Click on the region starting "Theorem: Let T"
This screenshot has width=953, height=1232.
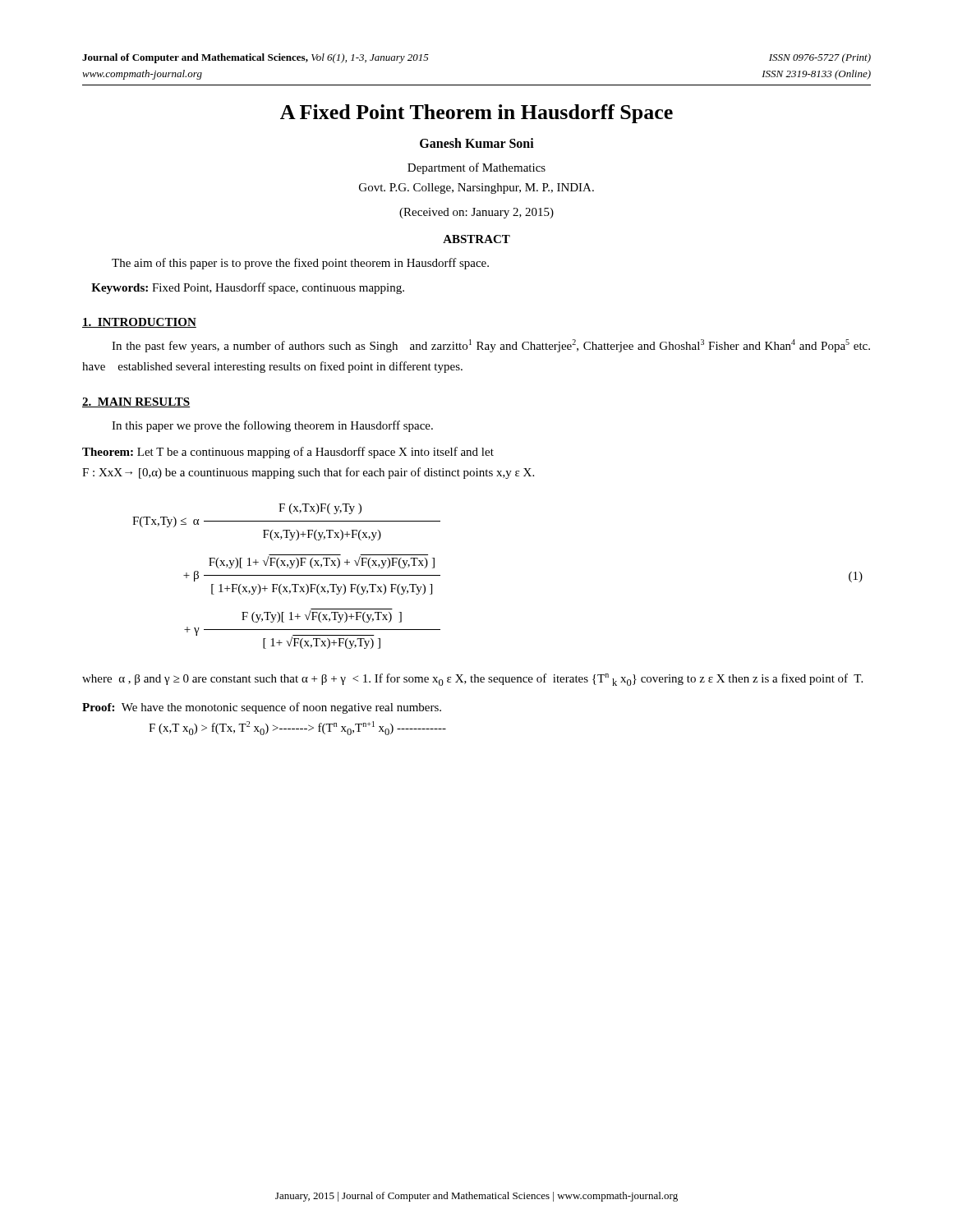[309, 462]
